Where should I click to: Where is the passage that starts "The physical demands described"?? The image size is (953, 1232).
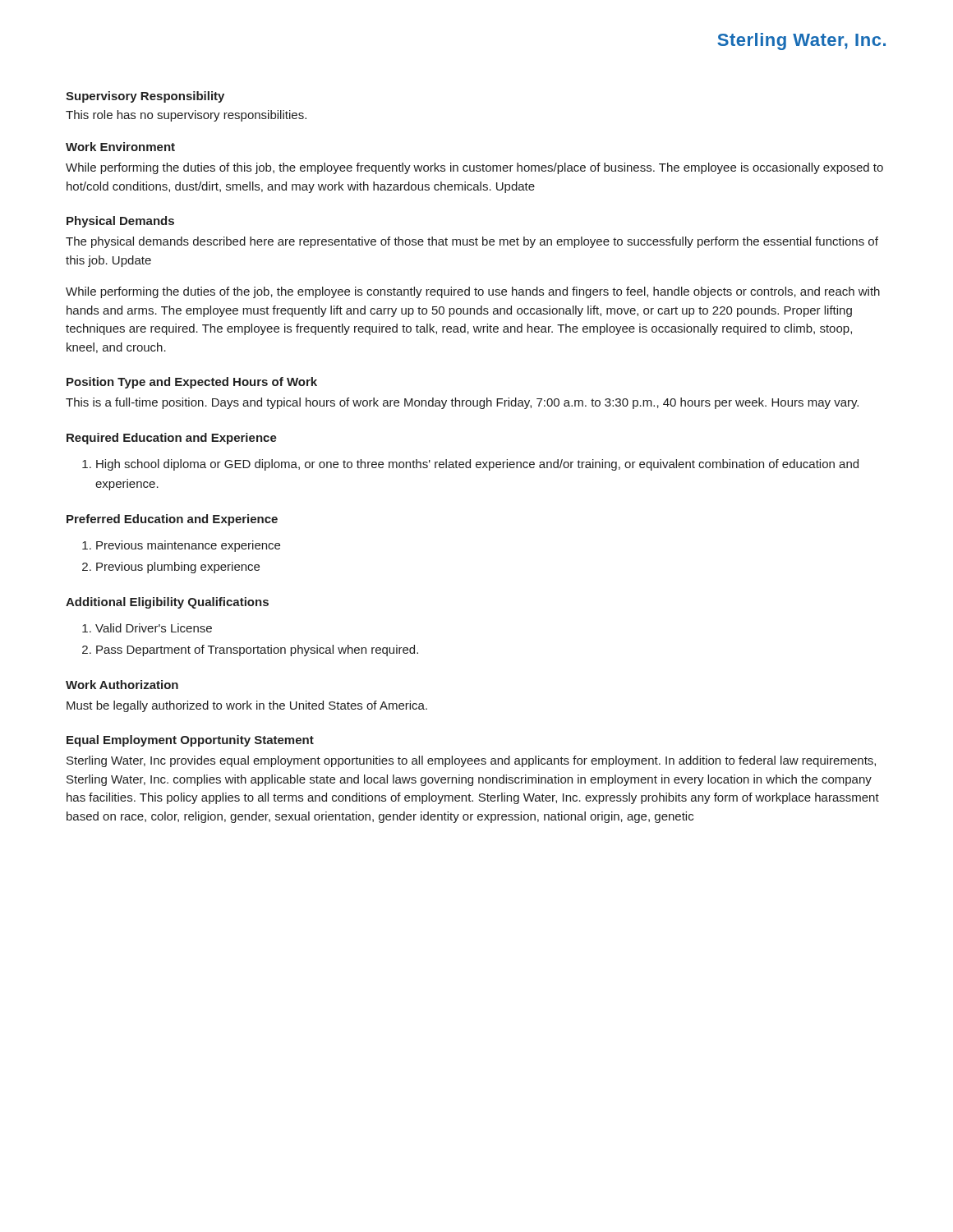tap(472, 250)
